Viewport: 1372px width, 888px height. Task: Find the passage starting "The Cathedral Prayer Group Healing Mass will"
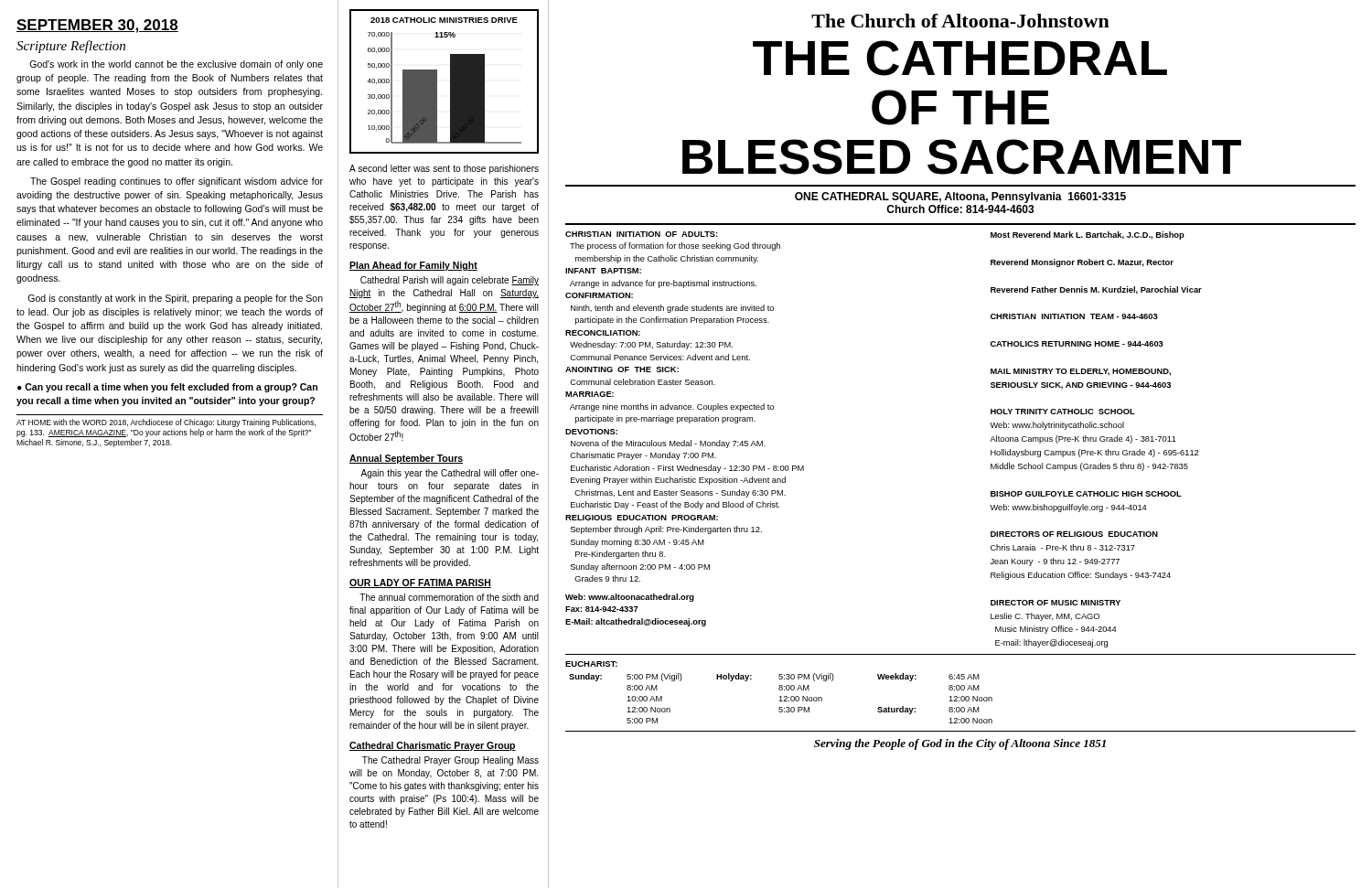tap(444, 792)
